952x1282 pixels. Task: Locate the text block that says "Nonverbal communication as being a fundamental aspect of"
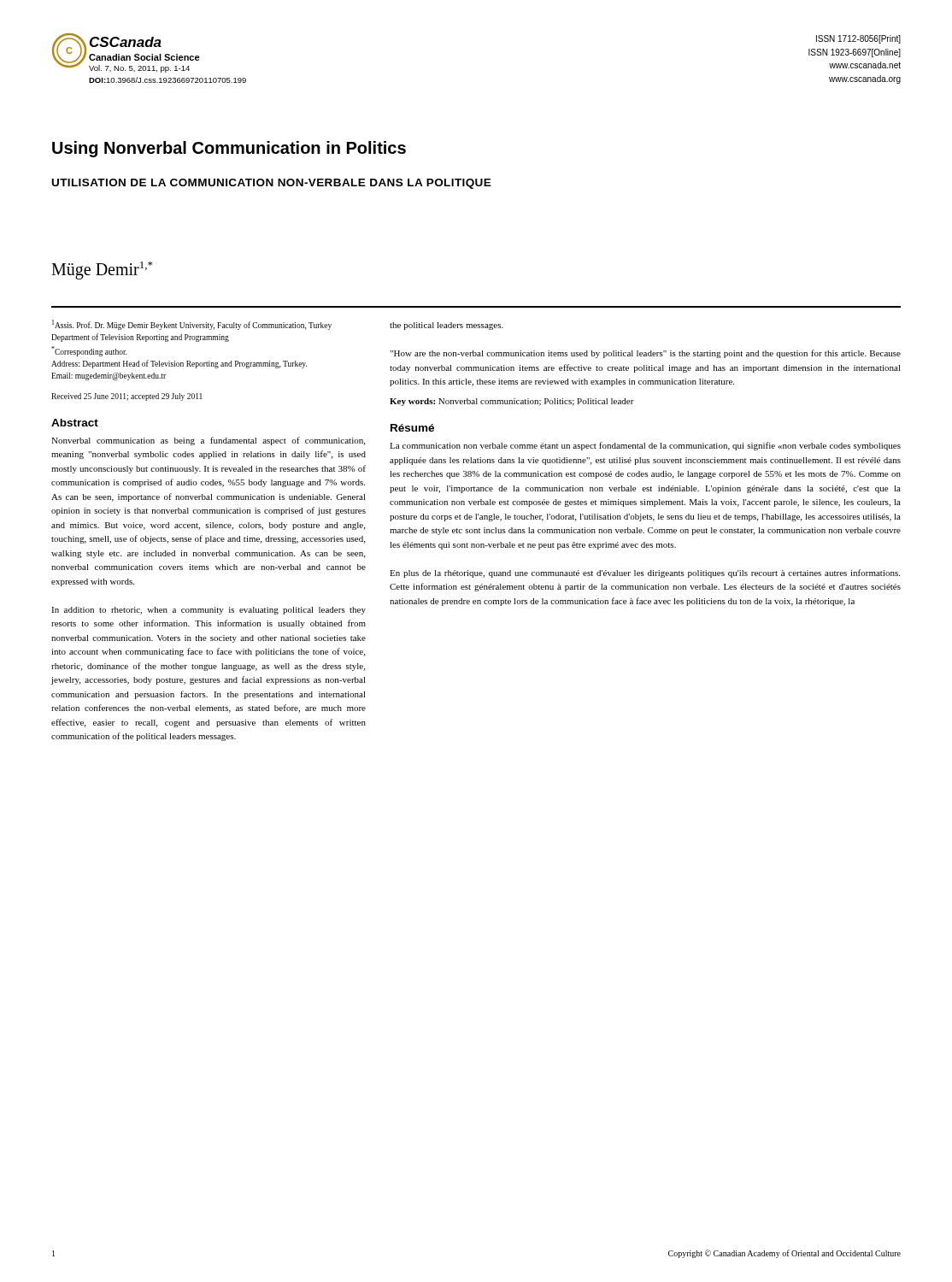(208, 441)
